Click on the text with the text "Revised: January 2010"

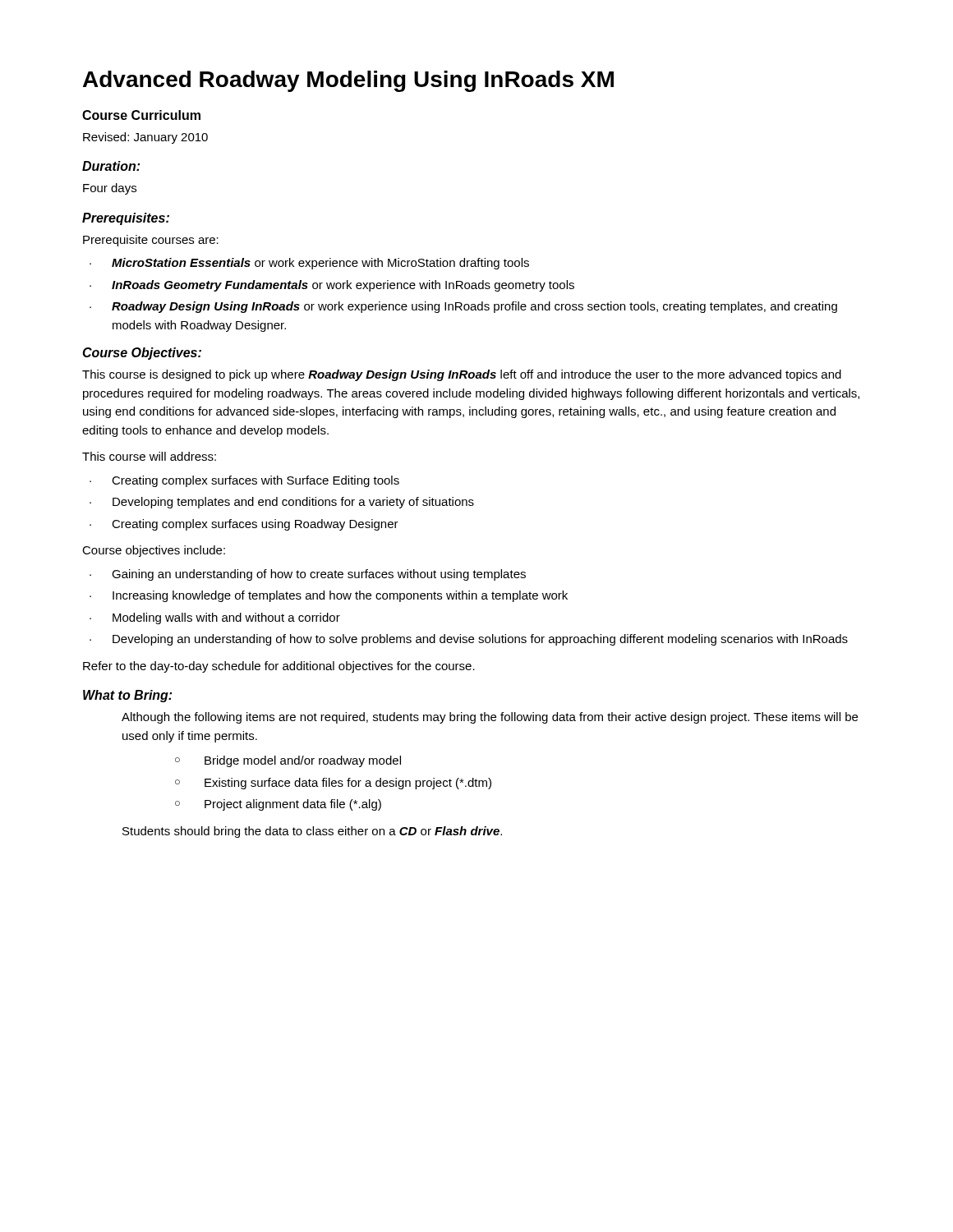(x=145, y=136)
